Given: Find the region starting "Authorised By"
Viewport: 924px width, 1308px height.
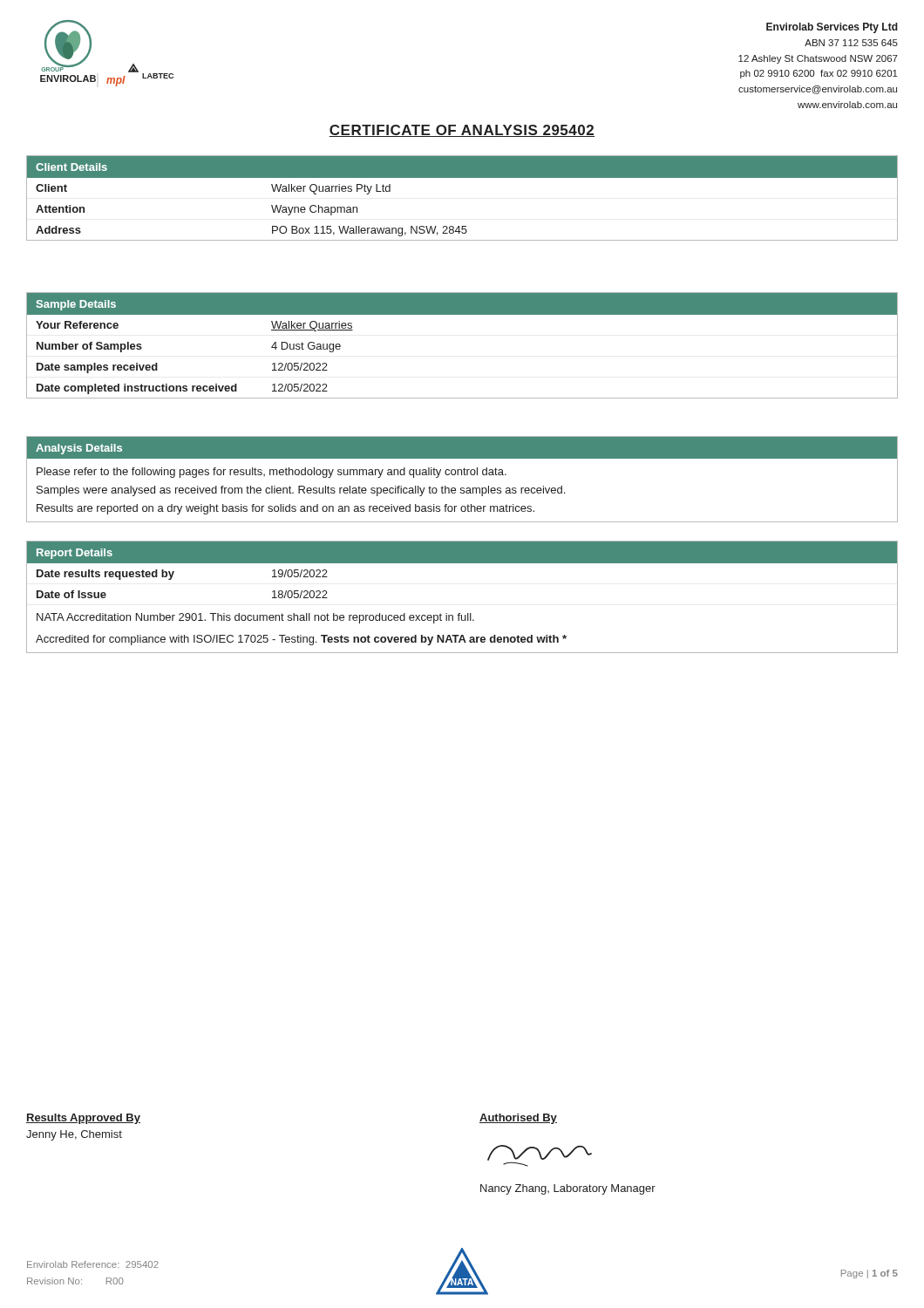Looking at the screenshot, I should 518,1119.
